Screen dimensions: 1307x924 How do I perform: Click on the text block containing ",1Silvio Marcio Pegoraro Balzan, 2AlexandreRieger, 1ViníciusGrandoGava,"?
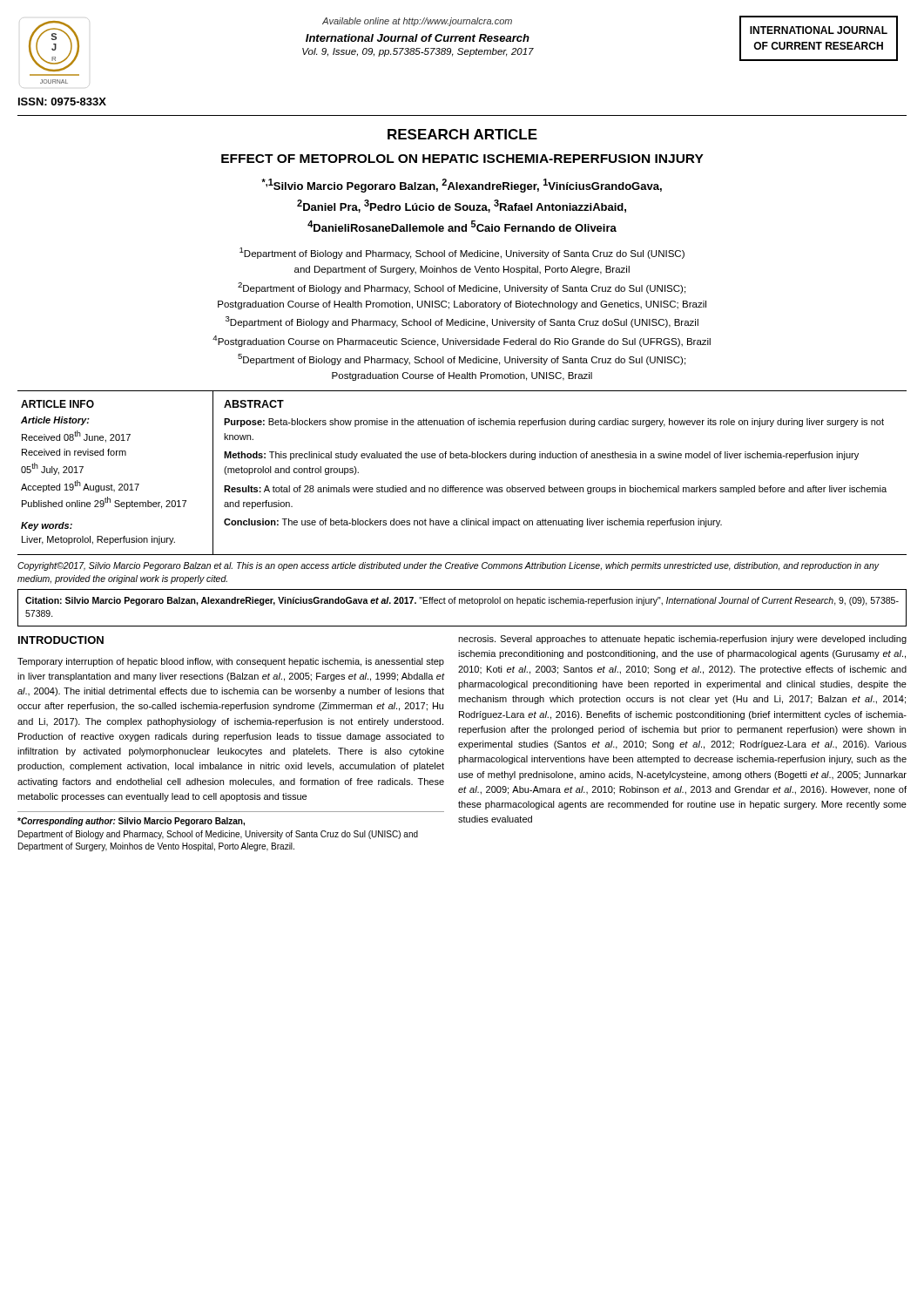462,206
